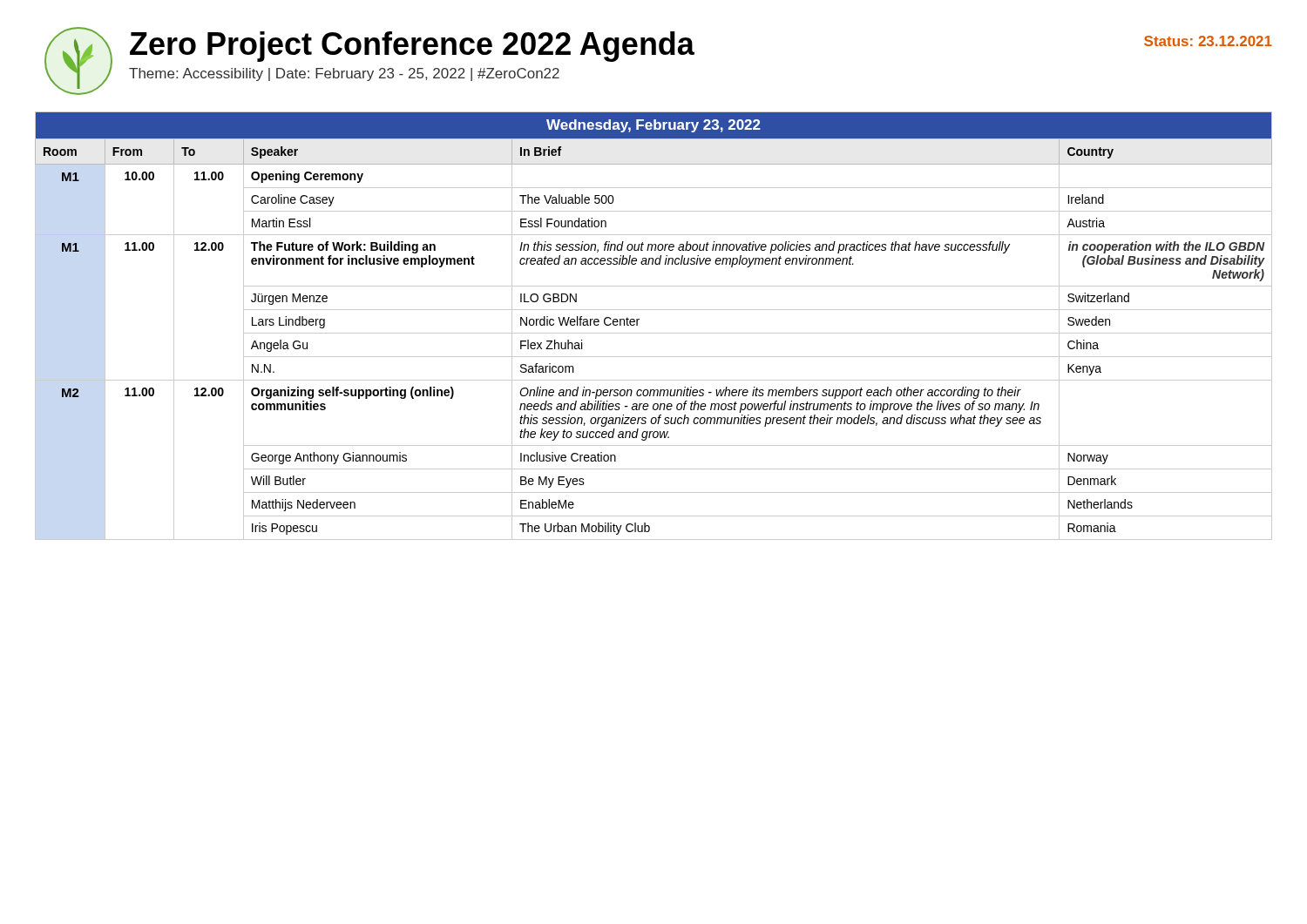Select the logo
This screenshot has width=1307, height=924.
click(78, 61)
